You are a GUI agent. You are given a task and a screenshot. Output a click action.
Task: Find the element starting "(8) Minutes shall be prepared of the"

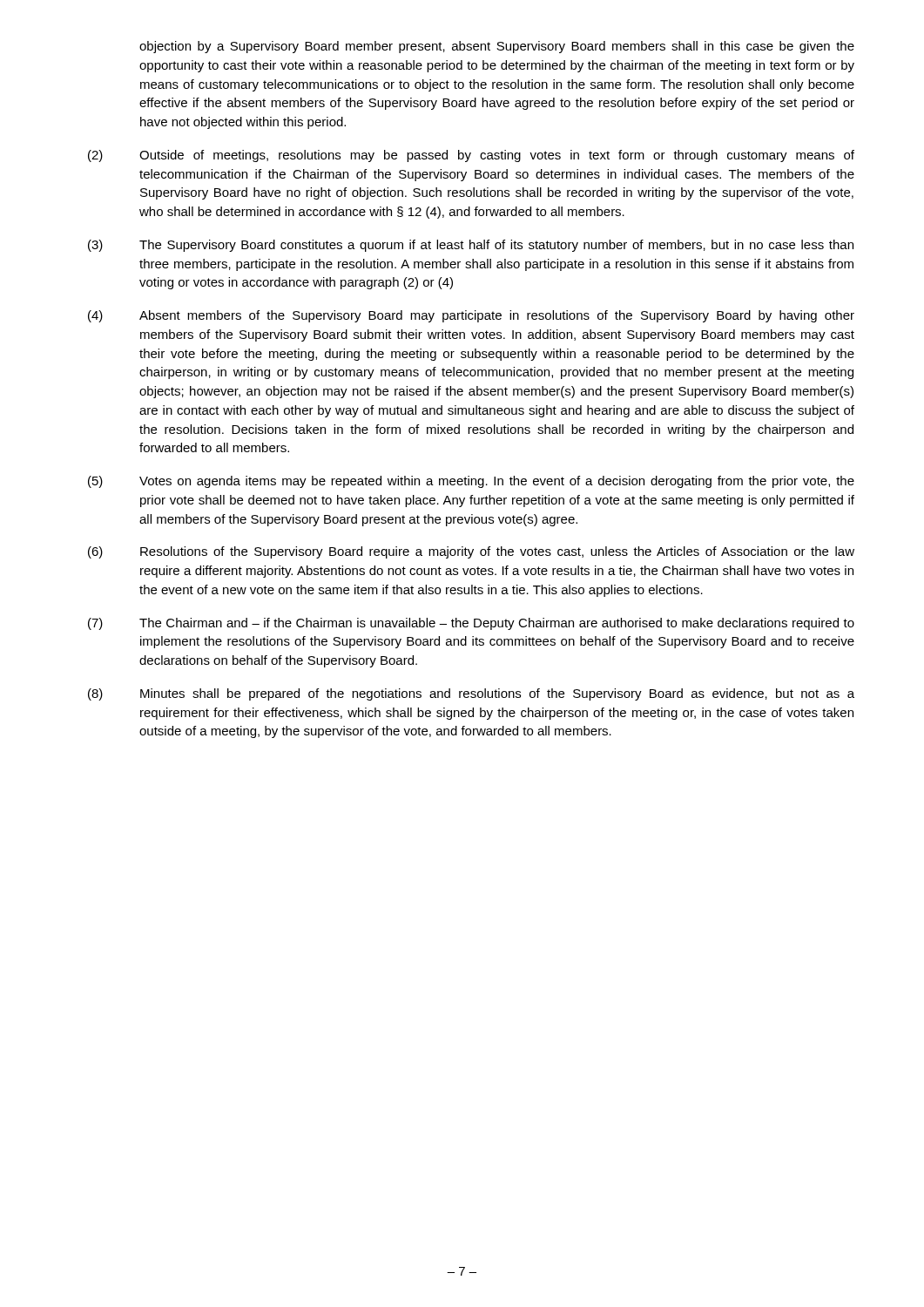[471, 712]
